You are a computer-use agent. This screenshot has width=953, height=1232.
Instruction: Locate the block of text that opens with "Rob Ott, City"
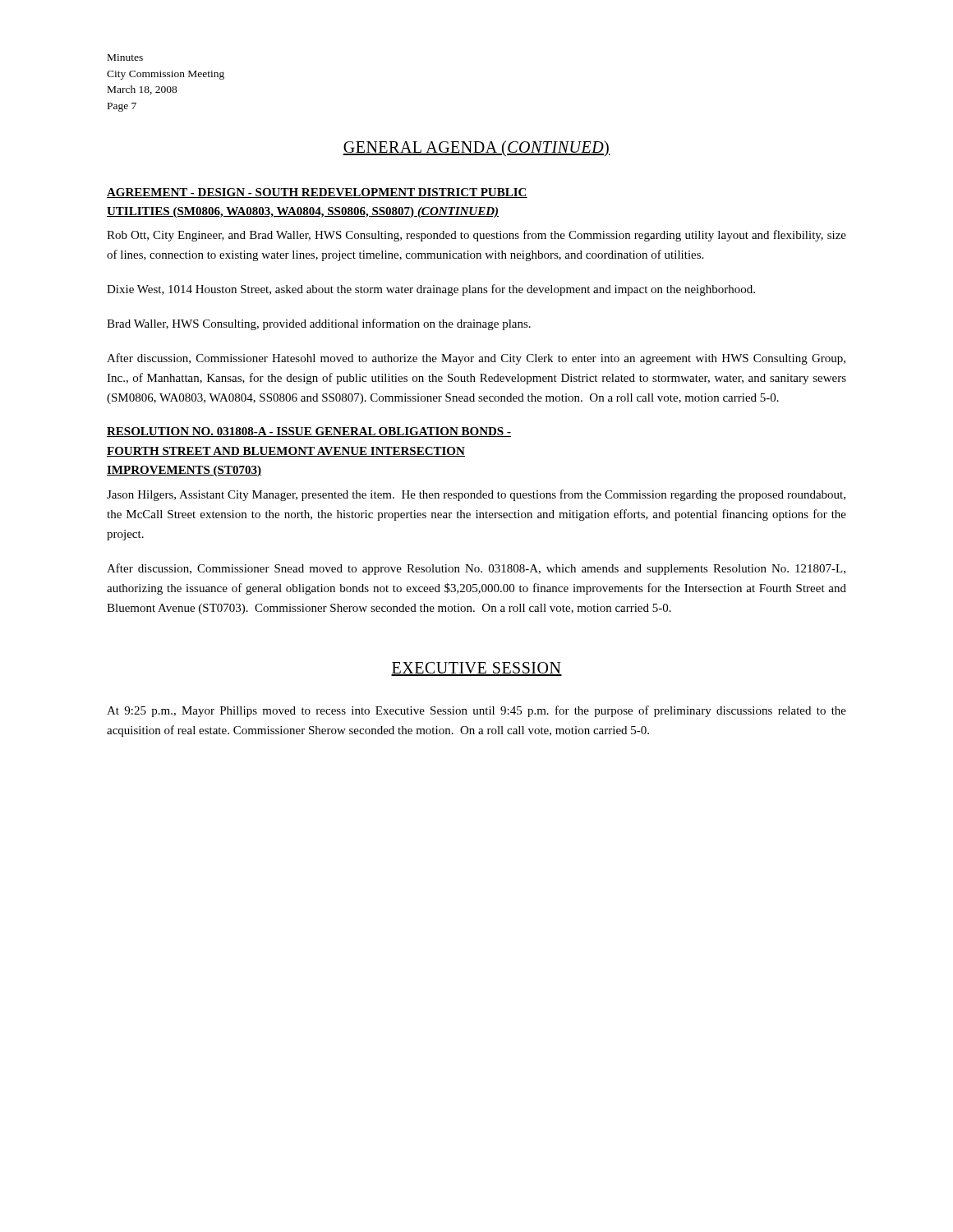476,245
